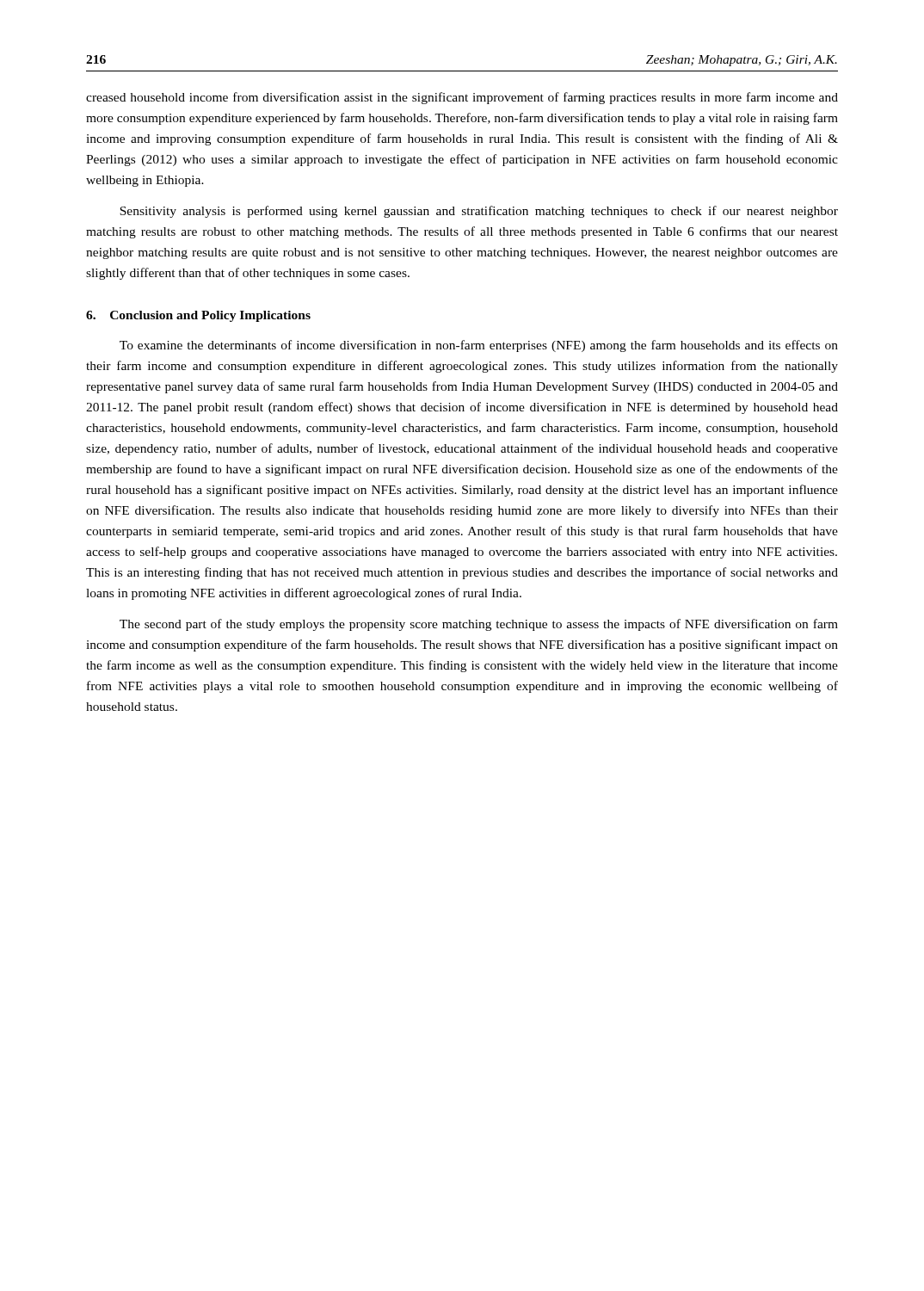Select the text block that reads "To examine the determinants of income diversification in"
The width and height of the screenshot is (924, 1291).
coord(462,469)
